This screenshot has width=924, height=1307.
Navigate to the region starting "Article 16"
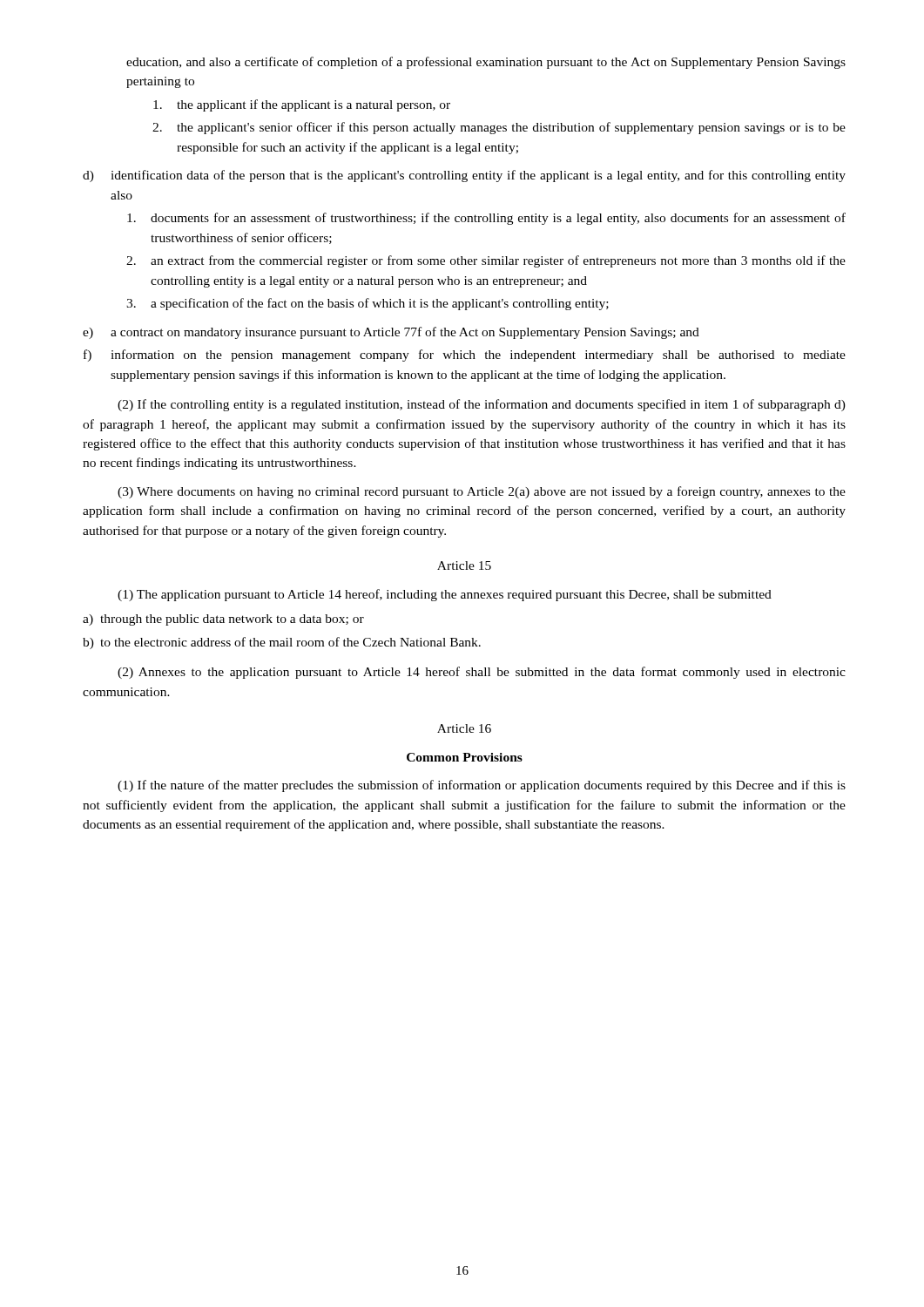tap(464, 728)
